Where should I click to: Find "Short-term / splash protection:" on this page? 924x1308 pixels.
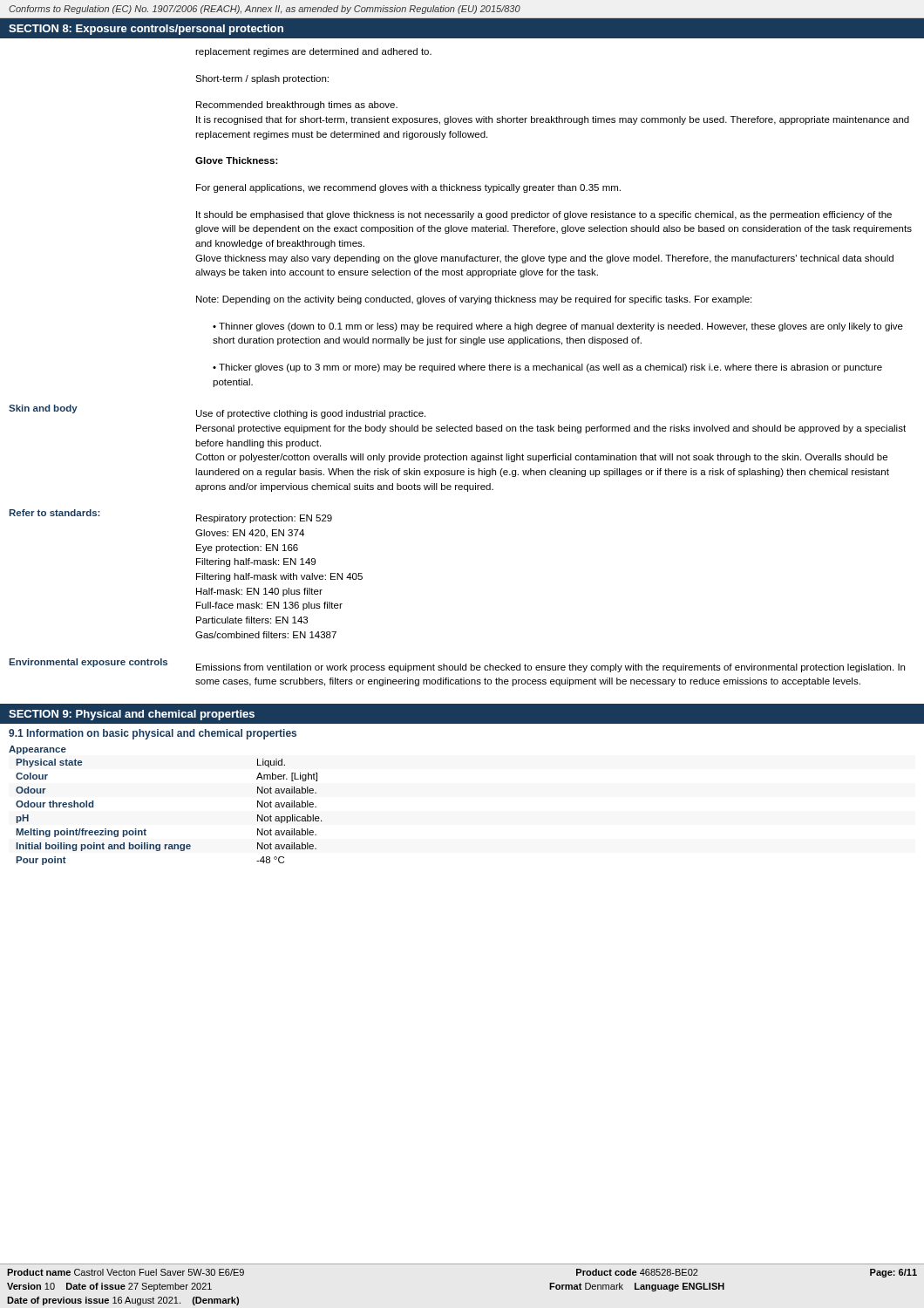[262, 78]
